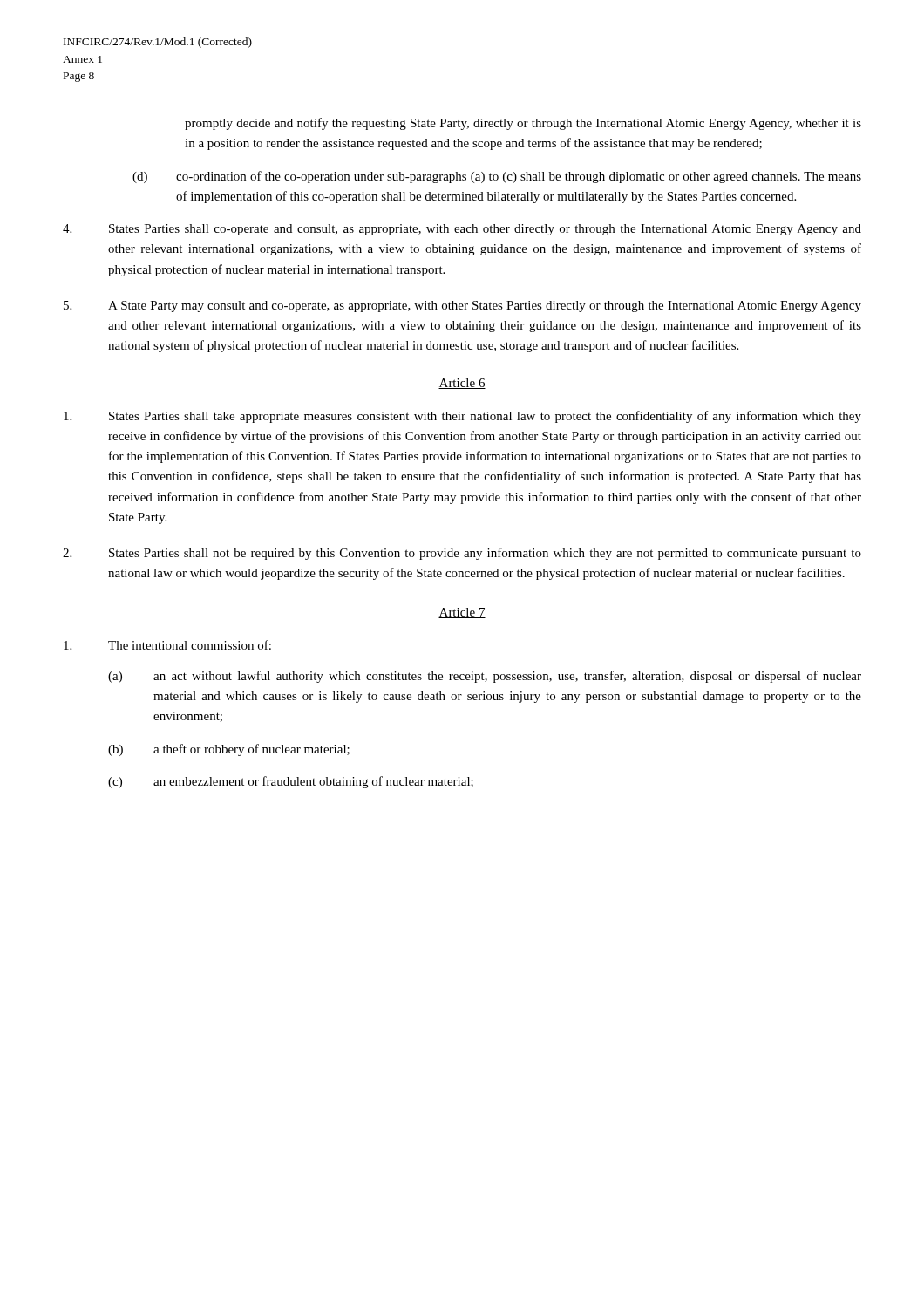Navigate to the text starting "A State Party may consult"
Viewport: 924px width, 1308px height.
[462, 326]
